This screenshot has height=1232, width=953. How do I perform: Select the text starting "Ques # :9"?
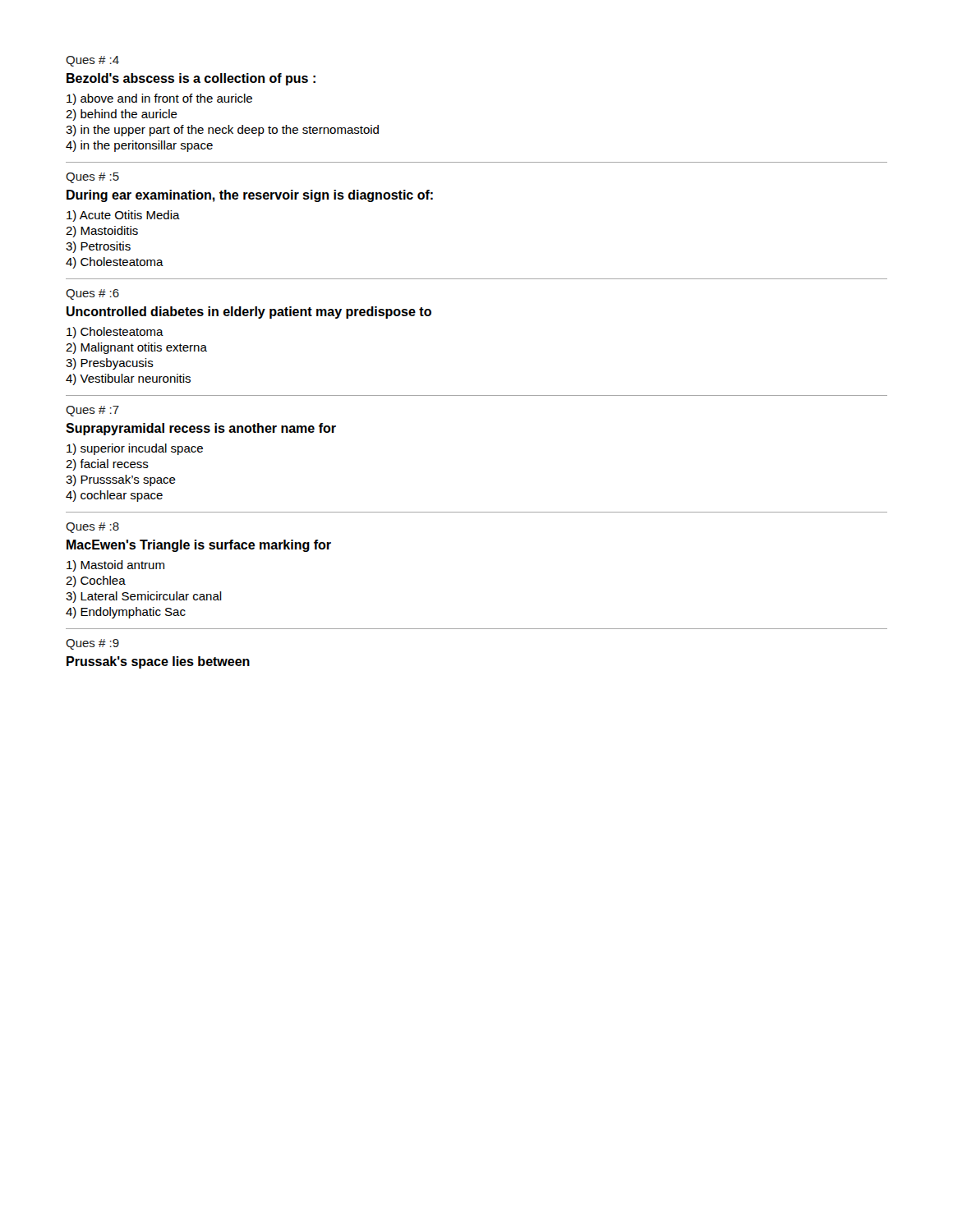92,643
